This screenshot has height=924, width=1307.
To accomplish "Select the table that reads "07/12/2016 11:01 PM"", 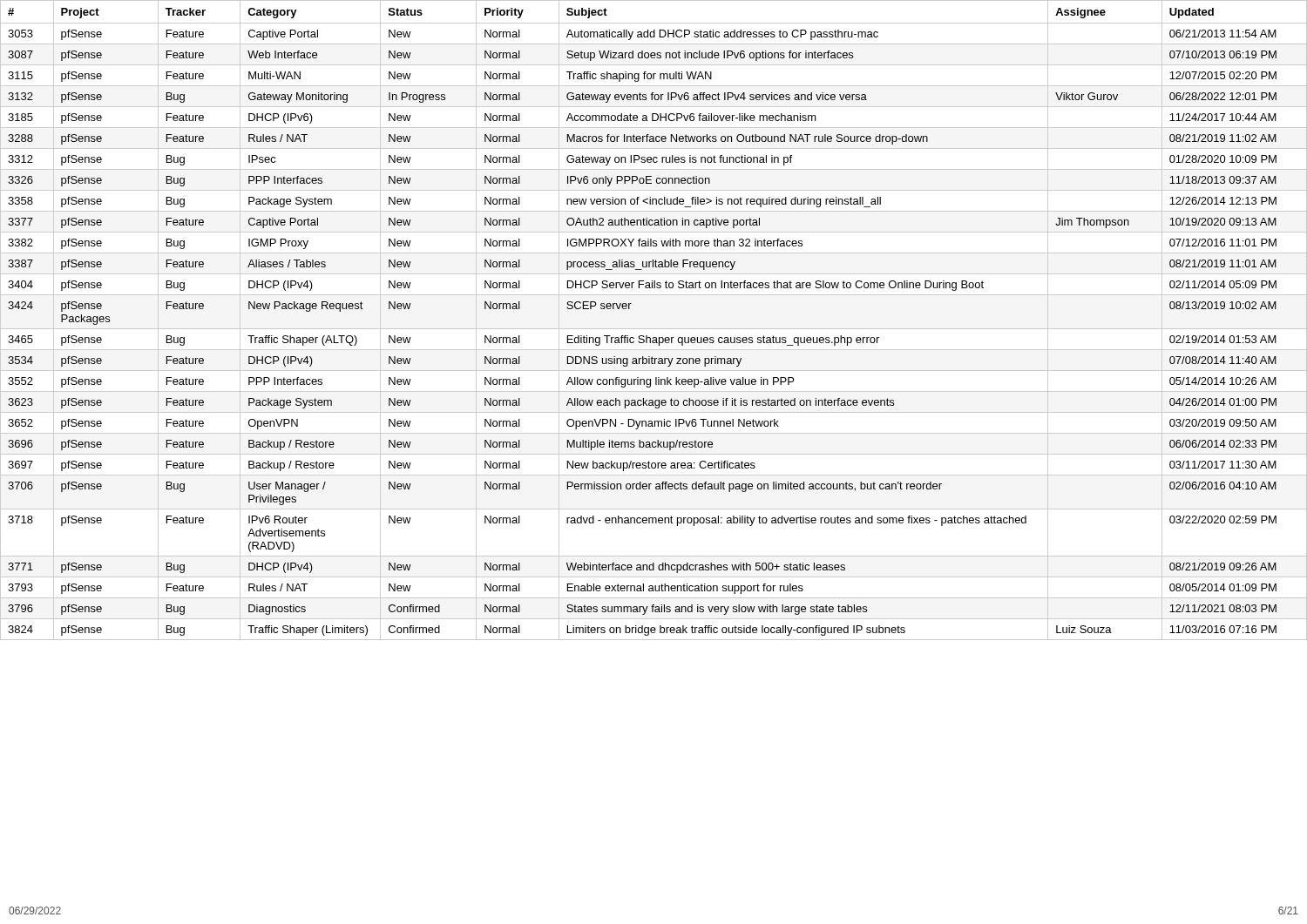I will (654, 320).
